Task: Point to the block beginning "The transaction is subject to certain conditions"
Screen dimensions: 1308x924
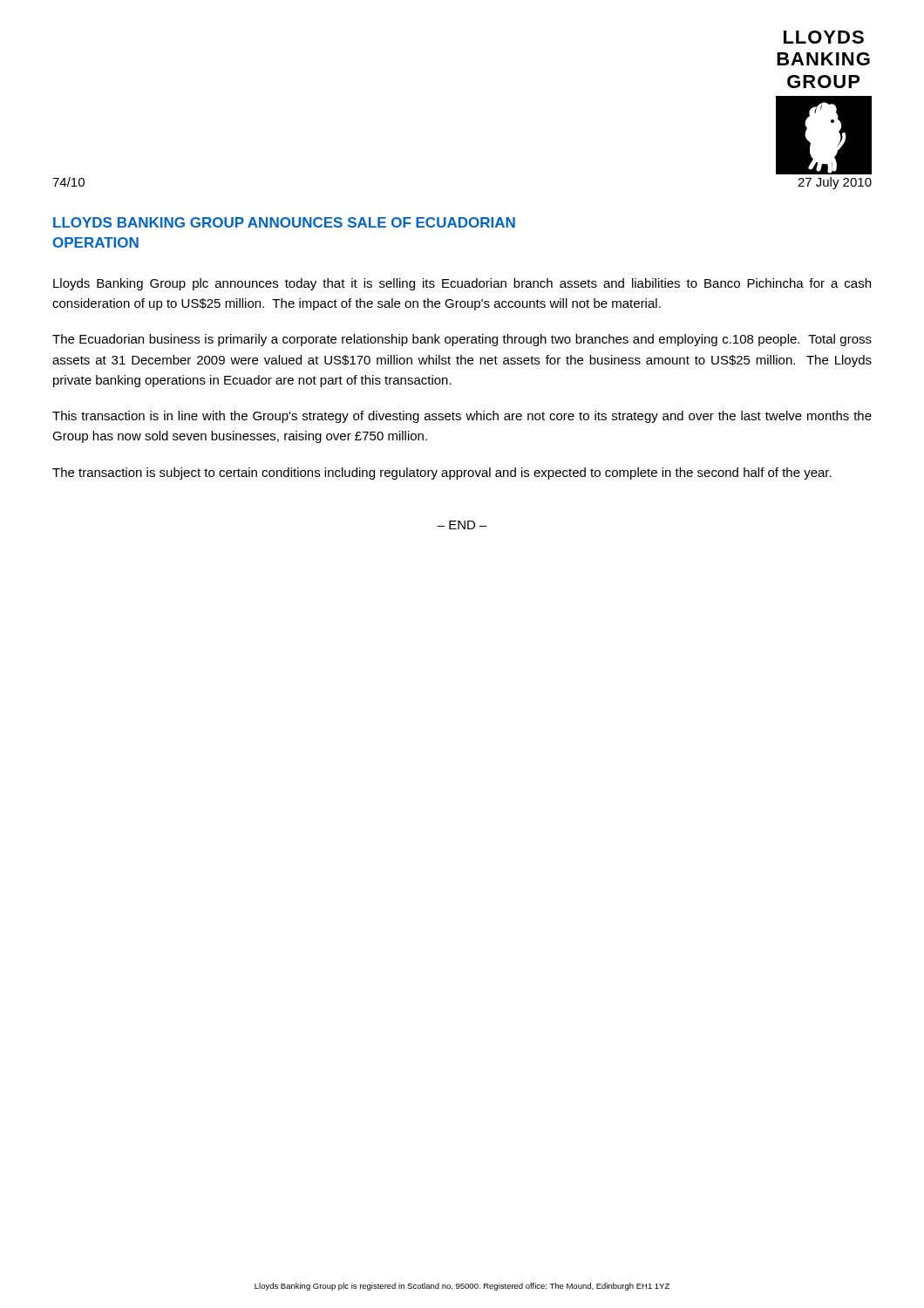Action: click(x=442, y=472)
